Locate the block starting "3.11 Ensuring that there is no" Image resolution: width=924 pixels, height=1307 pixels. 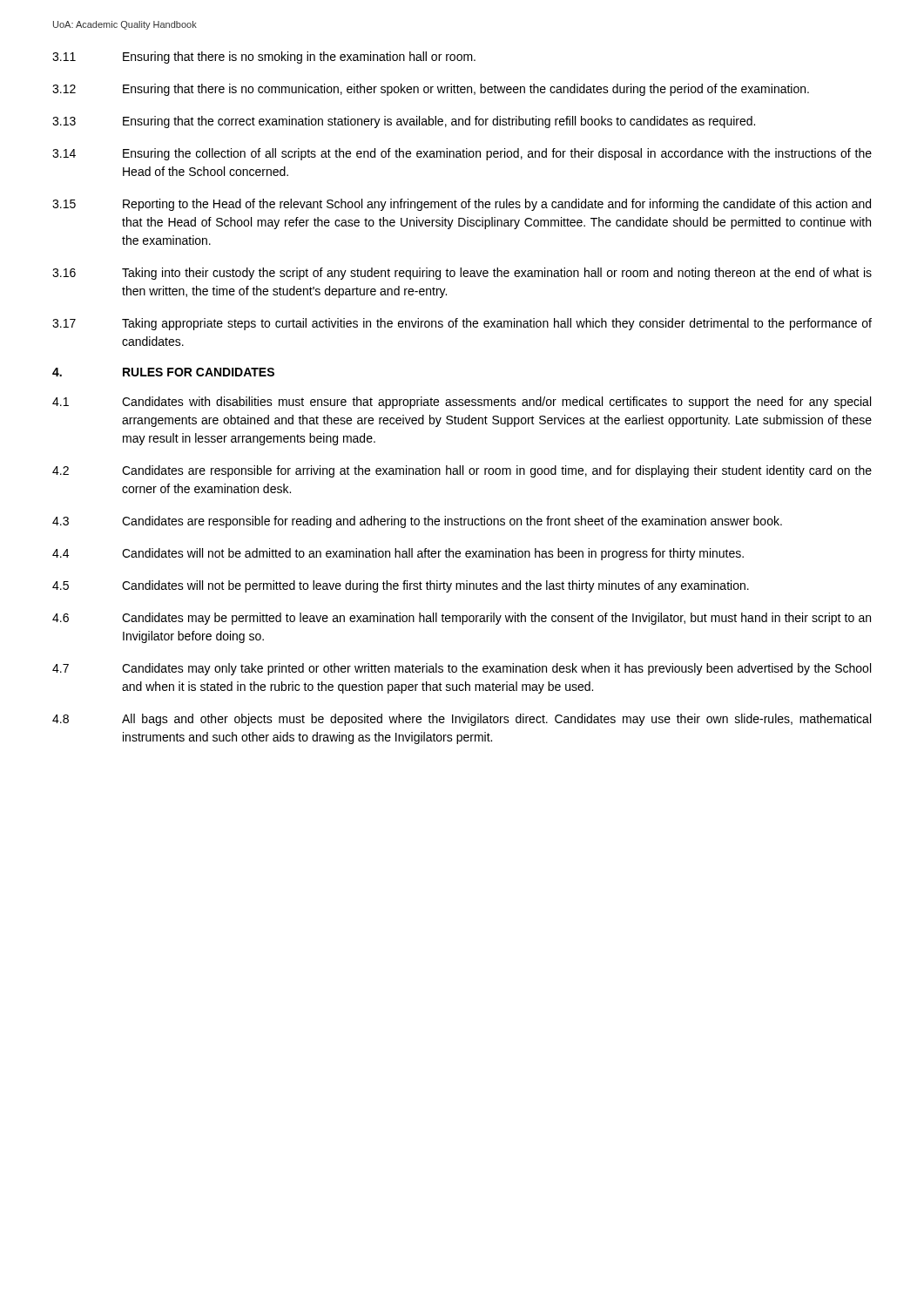point(462,57)
